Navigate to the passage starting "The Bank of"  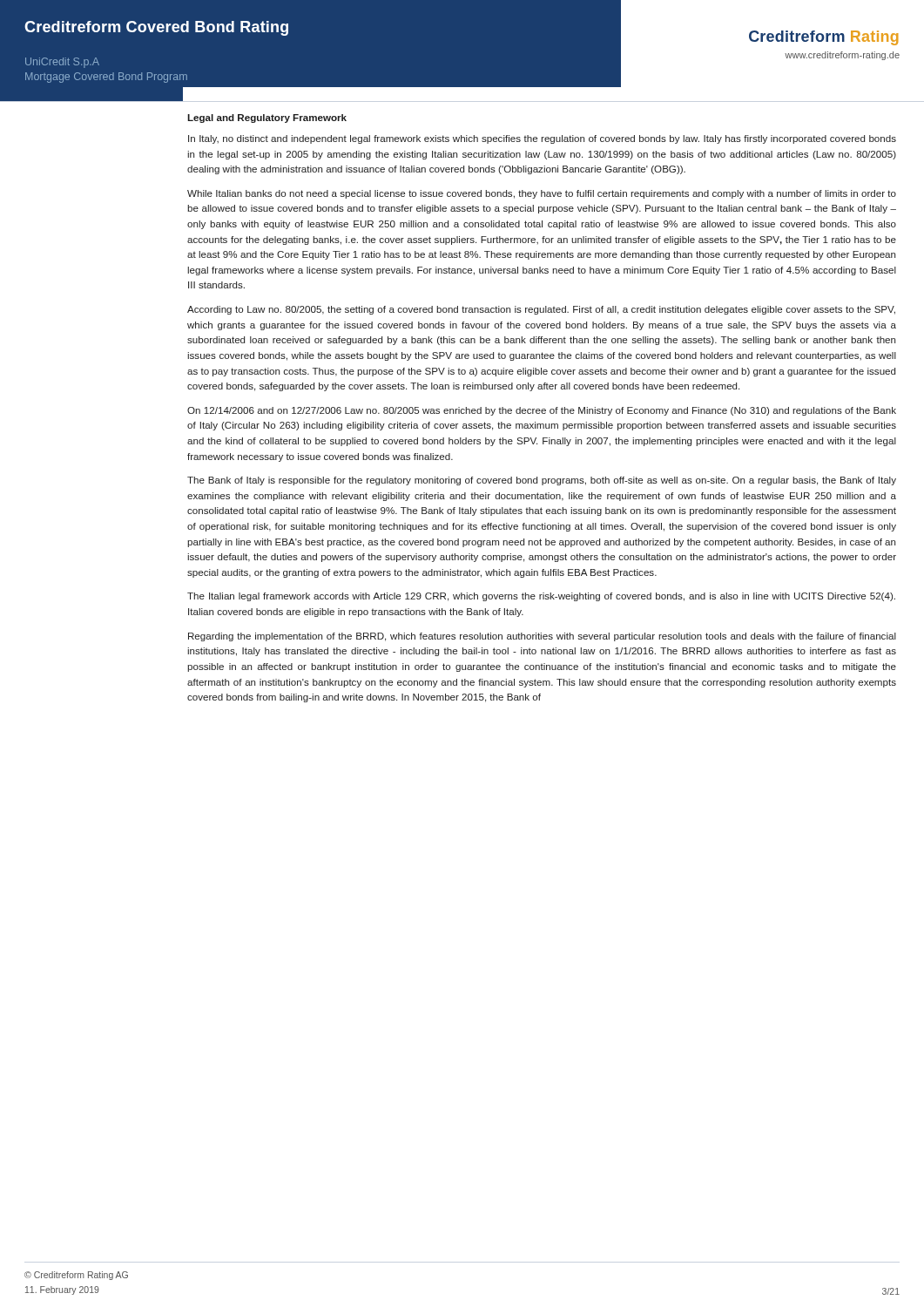coord(542,526)
